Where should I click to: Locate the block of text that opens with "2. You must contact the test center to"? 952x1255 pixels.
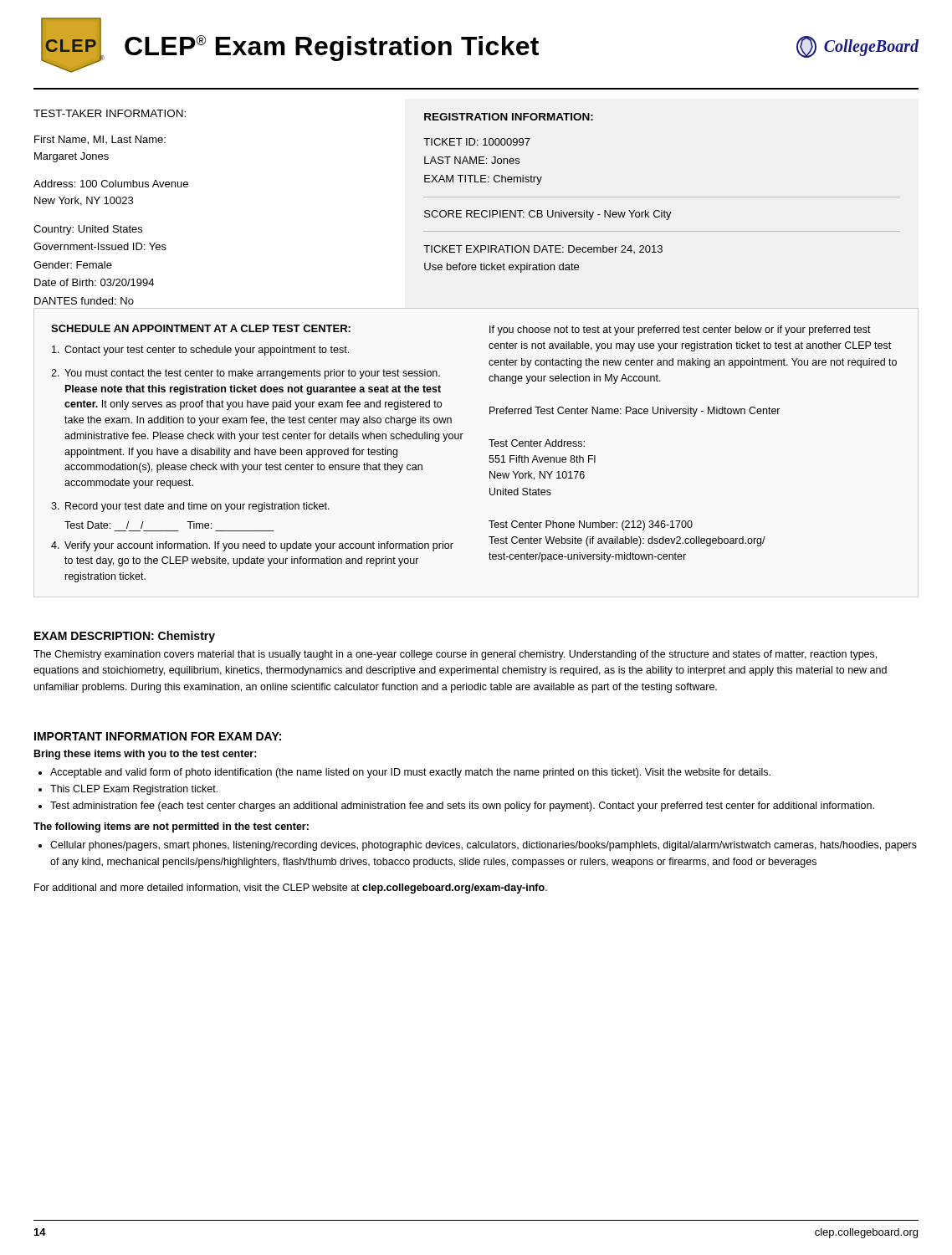tap(257, 427)
